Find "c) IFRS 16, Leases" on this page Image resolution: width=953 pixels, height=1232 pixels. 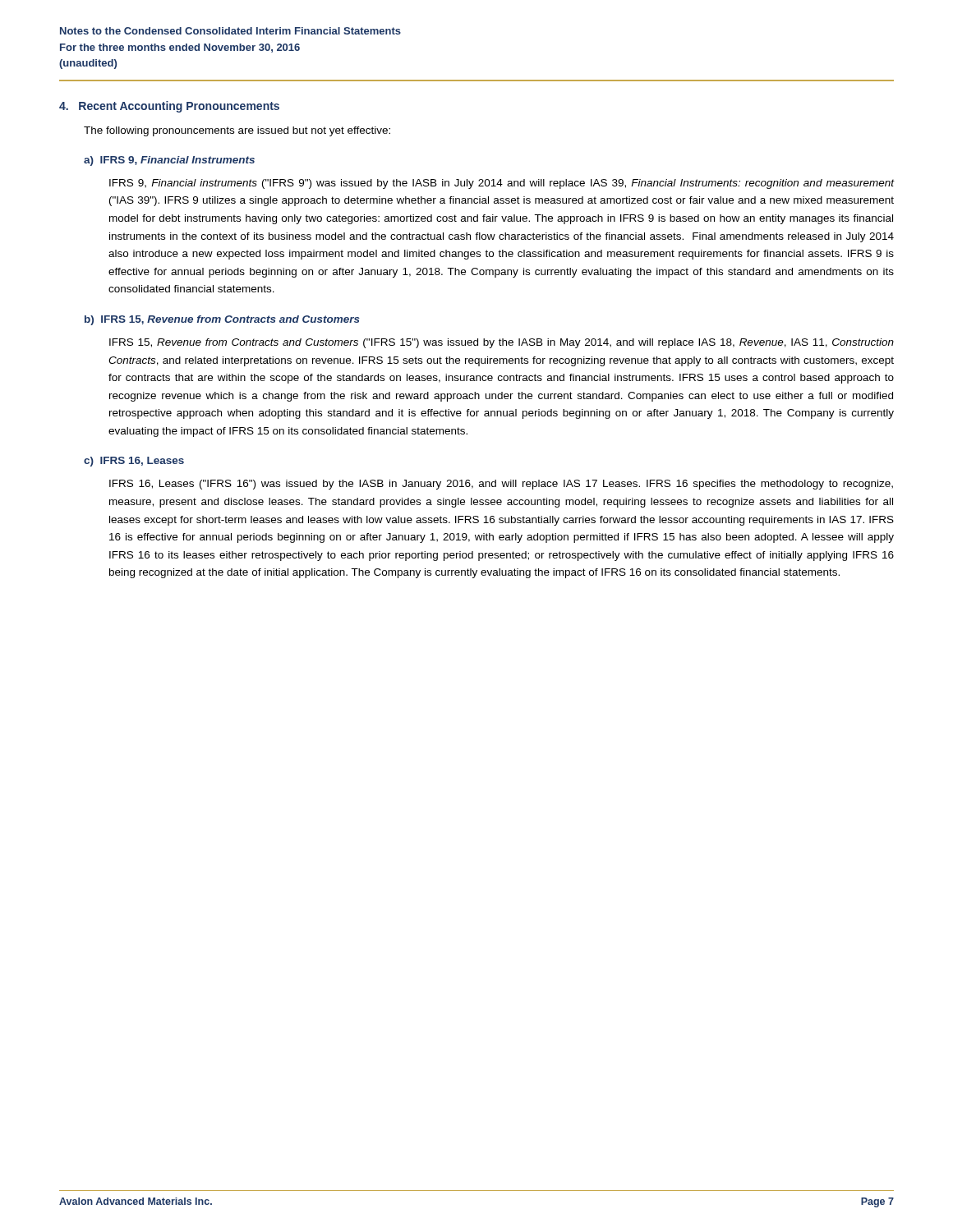click(x=134, y=461)
